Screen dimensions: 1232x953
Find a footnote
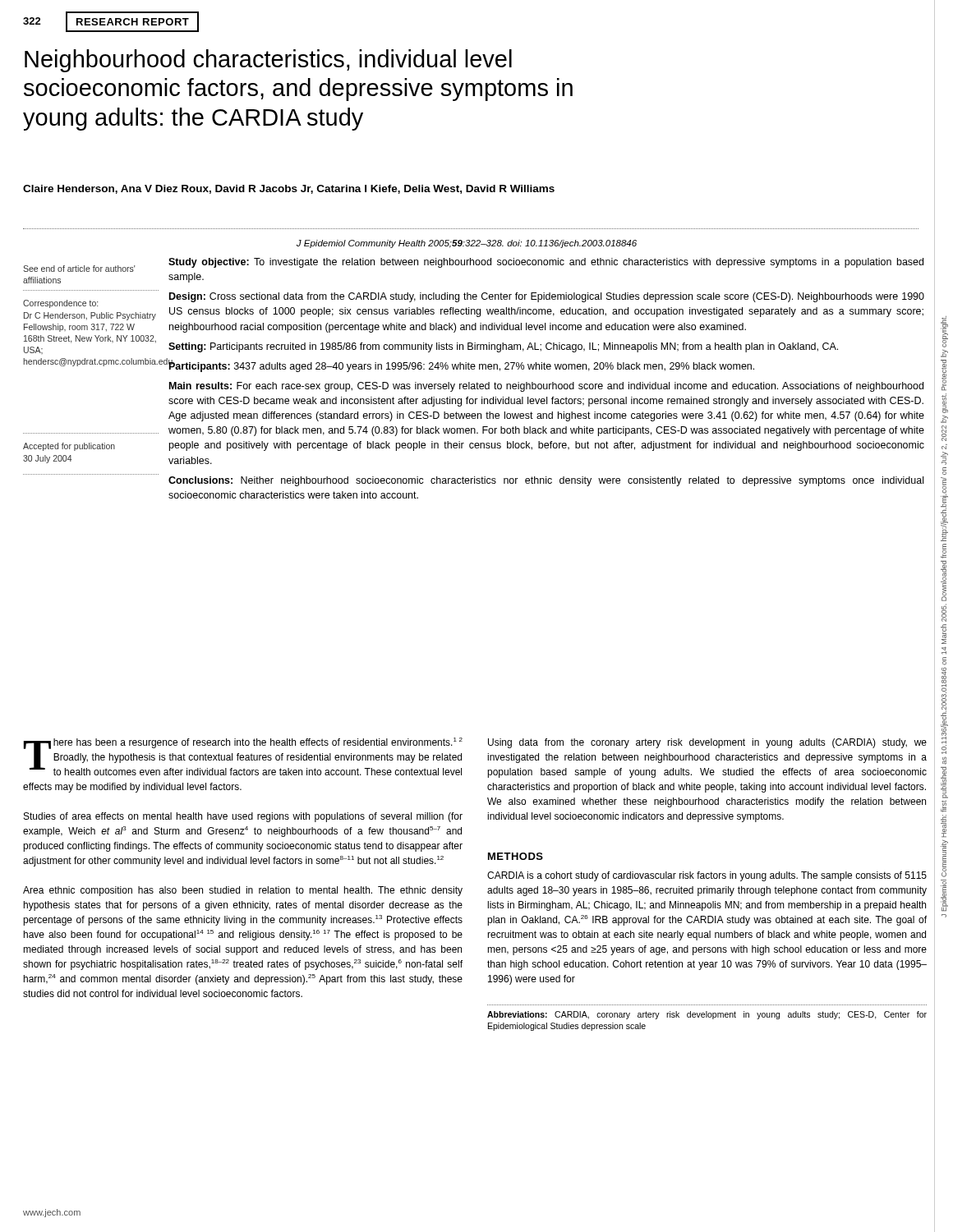[707, 1020]
